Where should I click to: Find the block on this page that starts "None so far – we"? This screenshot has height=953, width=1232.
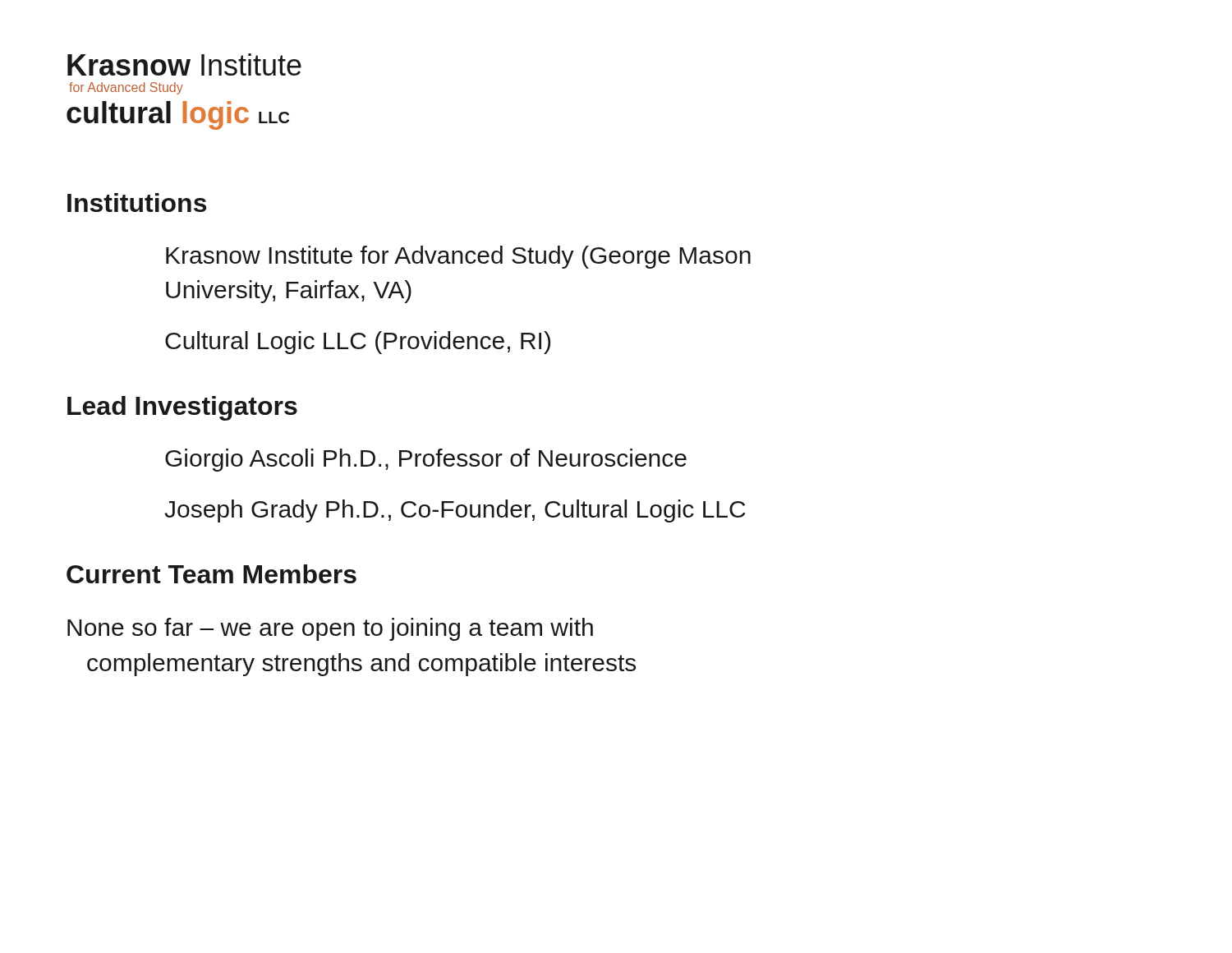616,645
